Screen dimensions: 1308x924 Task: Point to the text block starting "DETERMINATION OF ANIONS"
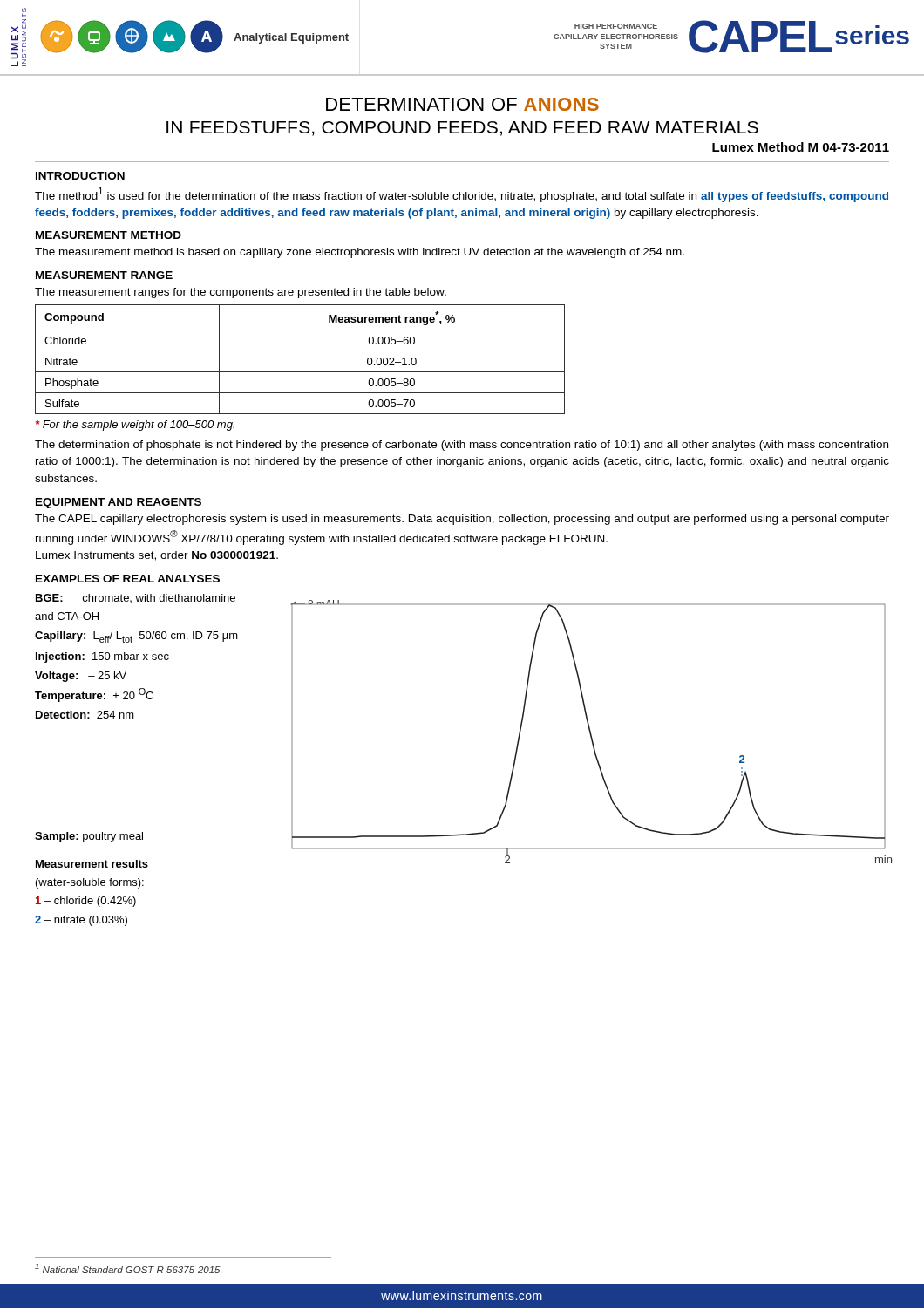pos(462,104)
